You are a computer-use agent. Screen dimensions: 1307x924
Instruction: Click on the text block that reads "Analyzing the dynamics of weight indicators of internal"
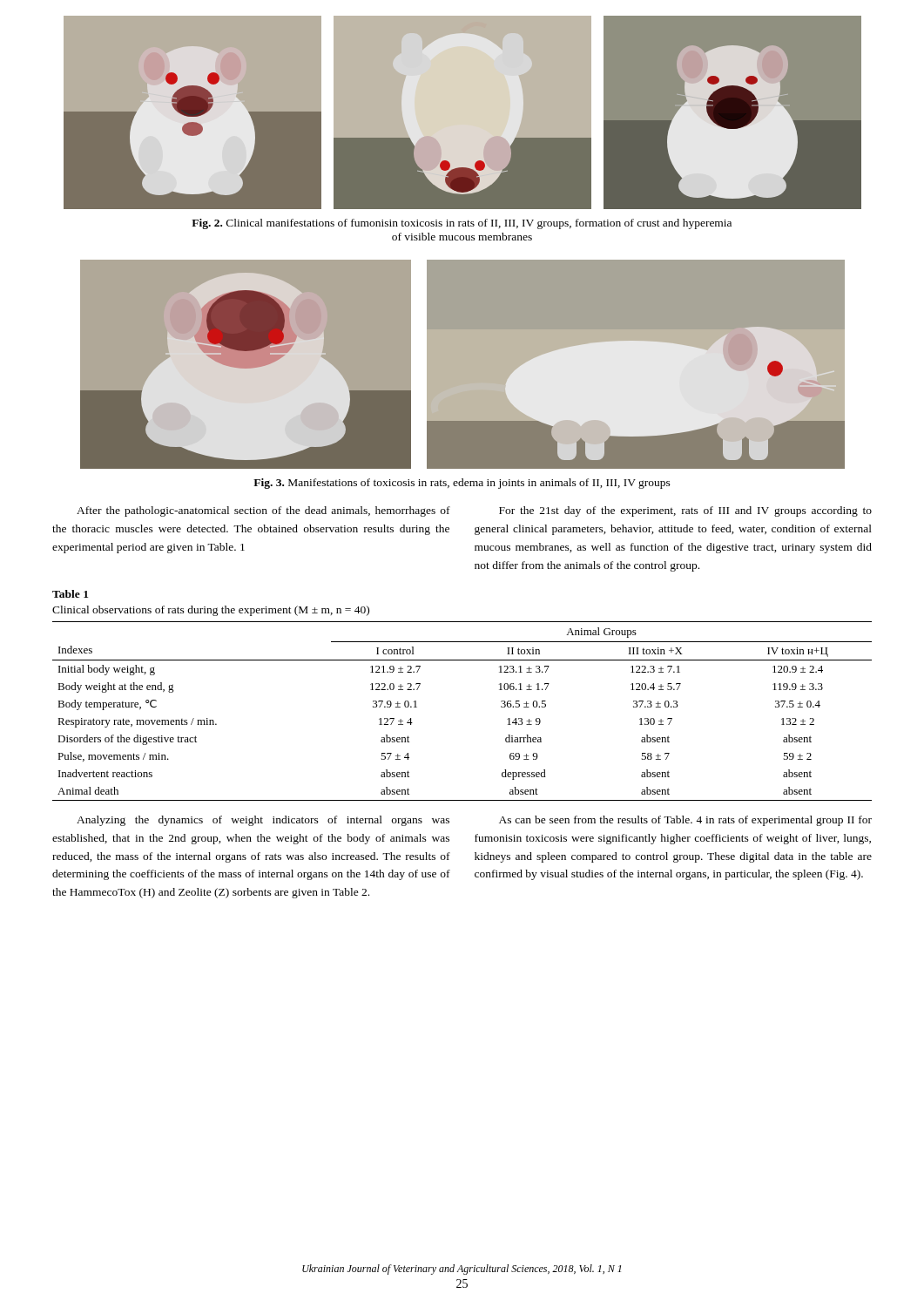pyautogui.click(x=251, y=857)
